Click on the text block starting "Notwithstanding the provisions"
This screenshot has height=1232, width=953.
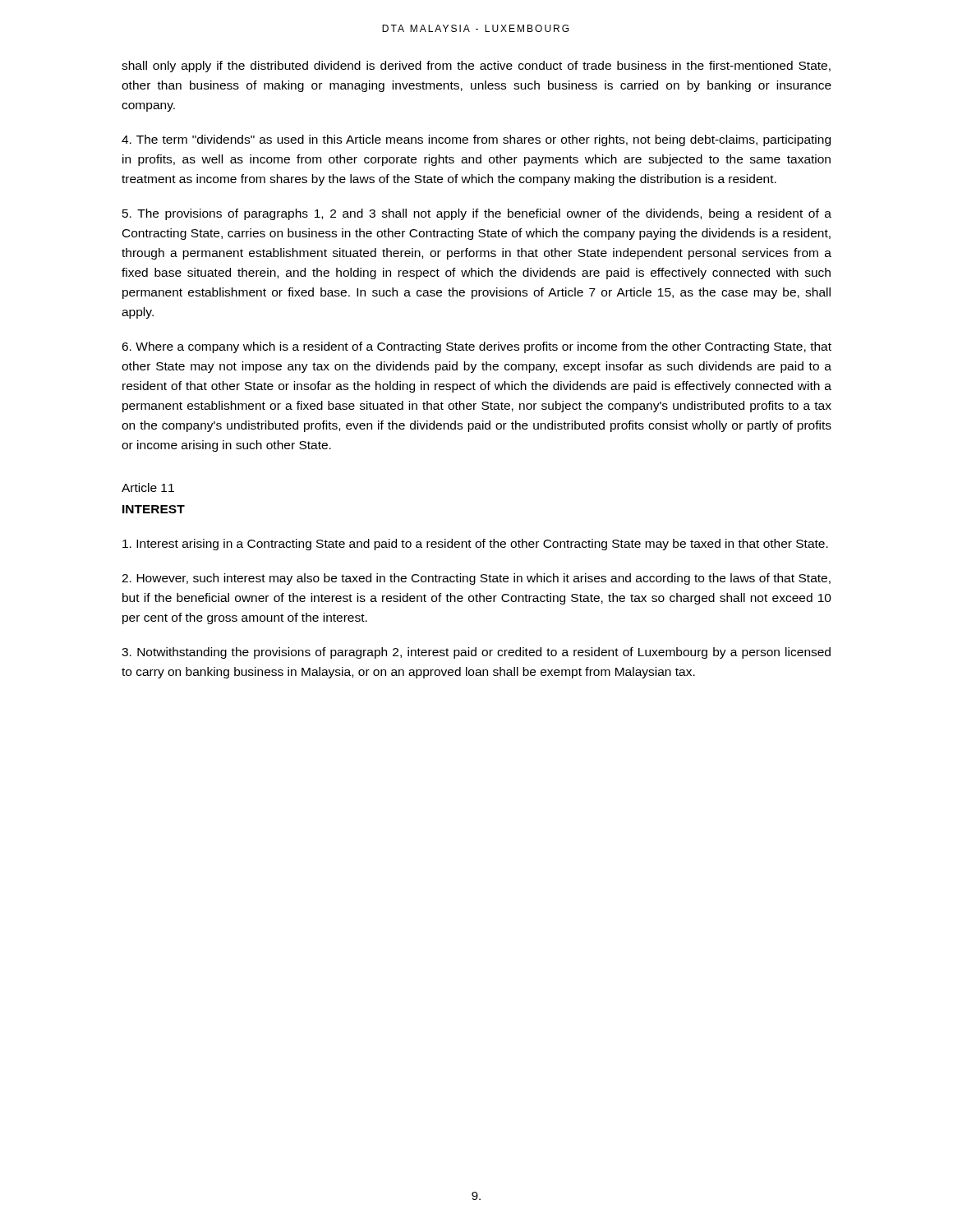point(476,662)
